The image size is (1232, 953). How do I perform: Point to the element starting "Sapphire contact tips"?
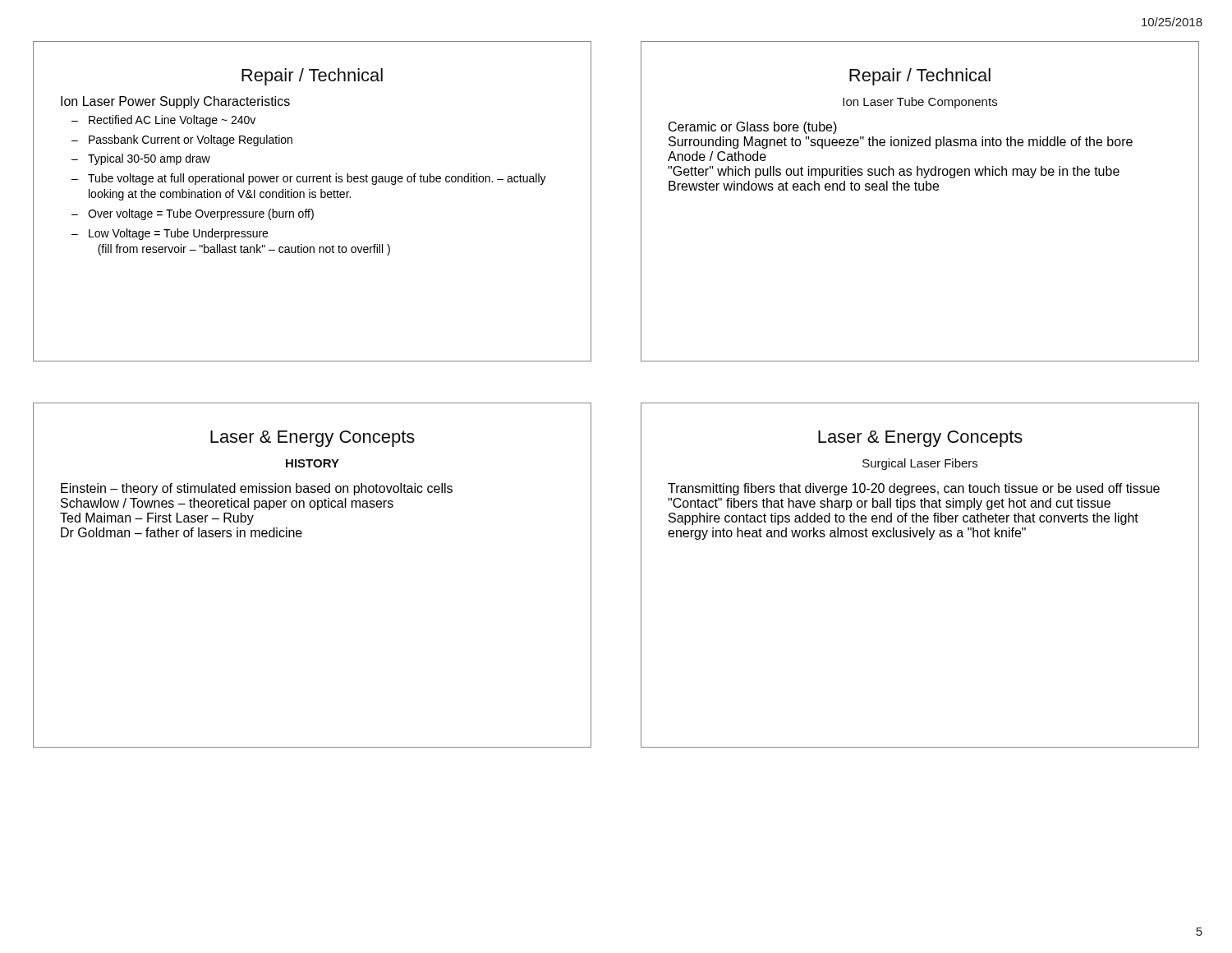click(x=920, y=526)
